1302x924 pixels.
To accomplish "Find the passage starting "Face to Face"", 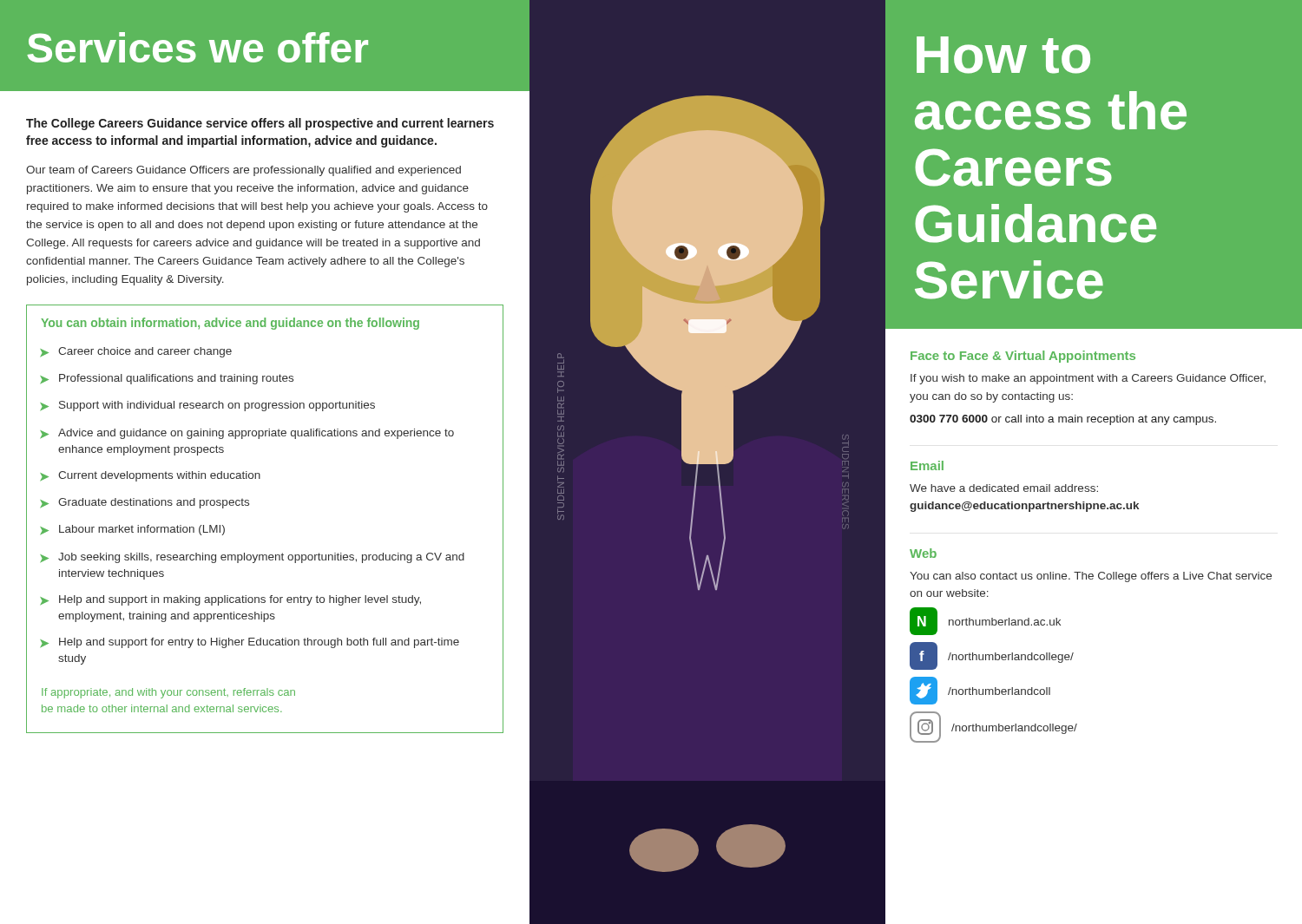I will click(x=1023, y=356).
